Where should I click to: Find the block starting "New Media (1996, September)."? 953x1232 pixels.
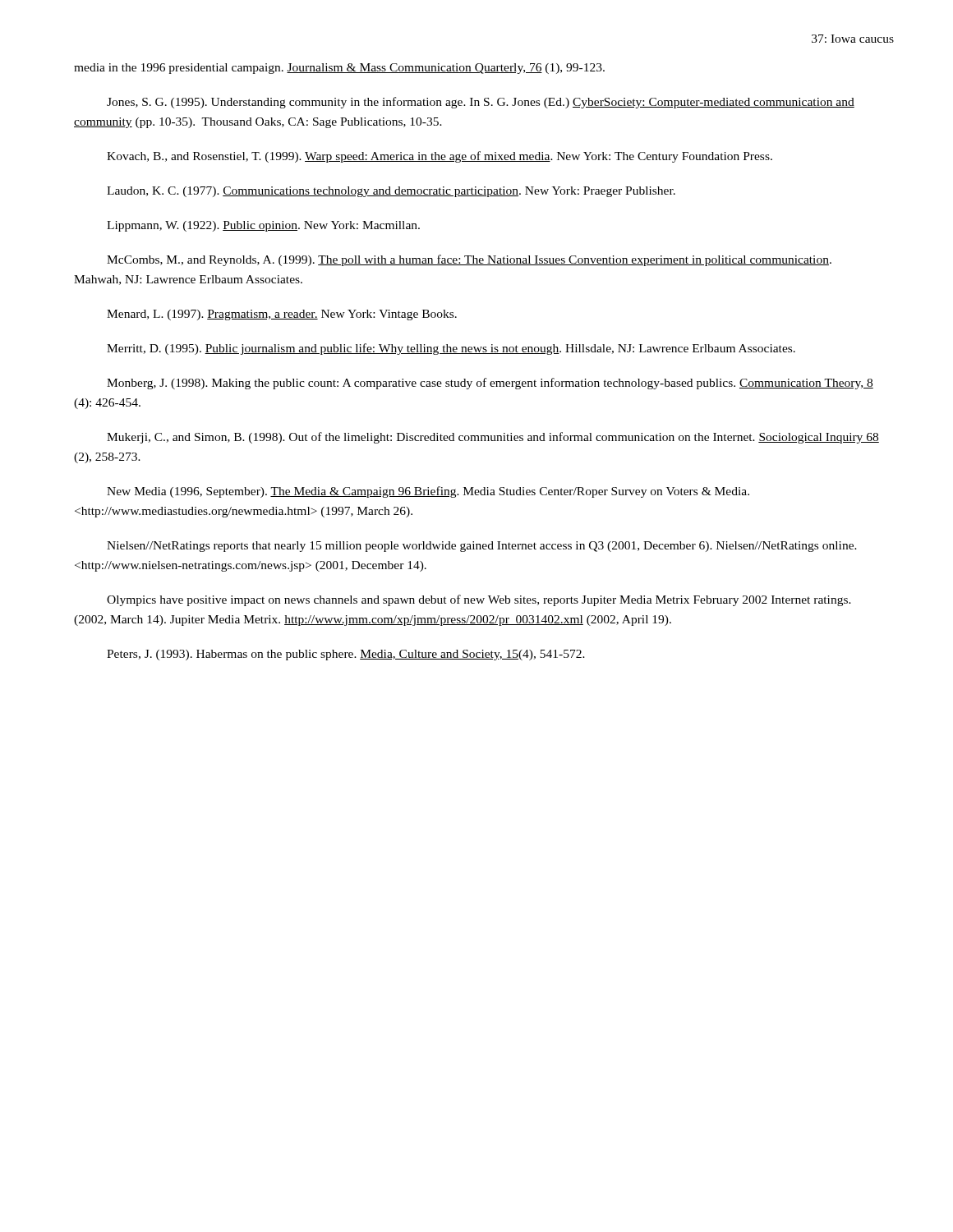(x=412, y=501)
